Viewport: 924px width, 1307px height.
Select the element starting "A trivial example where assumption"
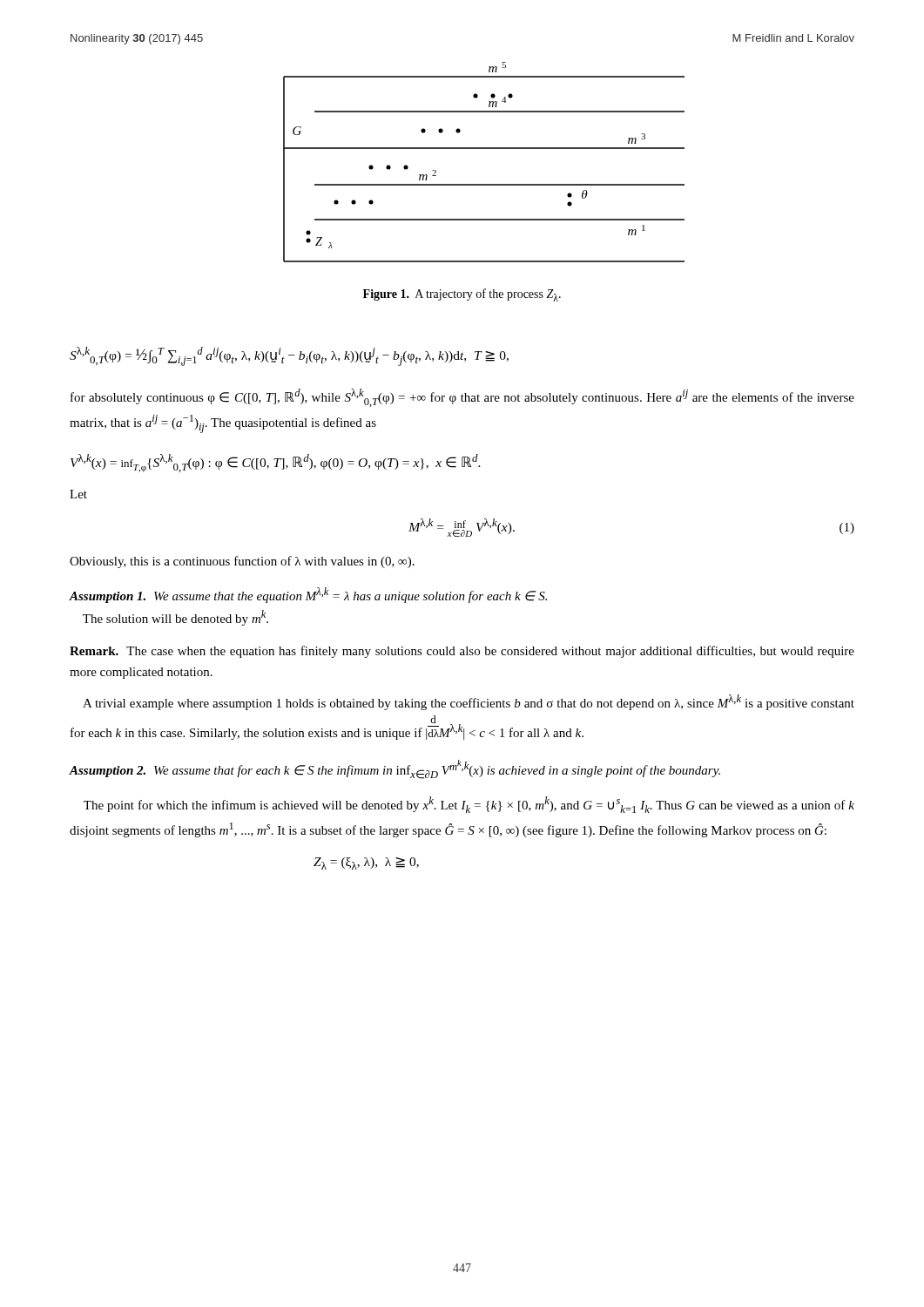coord(462,716)
